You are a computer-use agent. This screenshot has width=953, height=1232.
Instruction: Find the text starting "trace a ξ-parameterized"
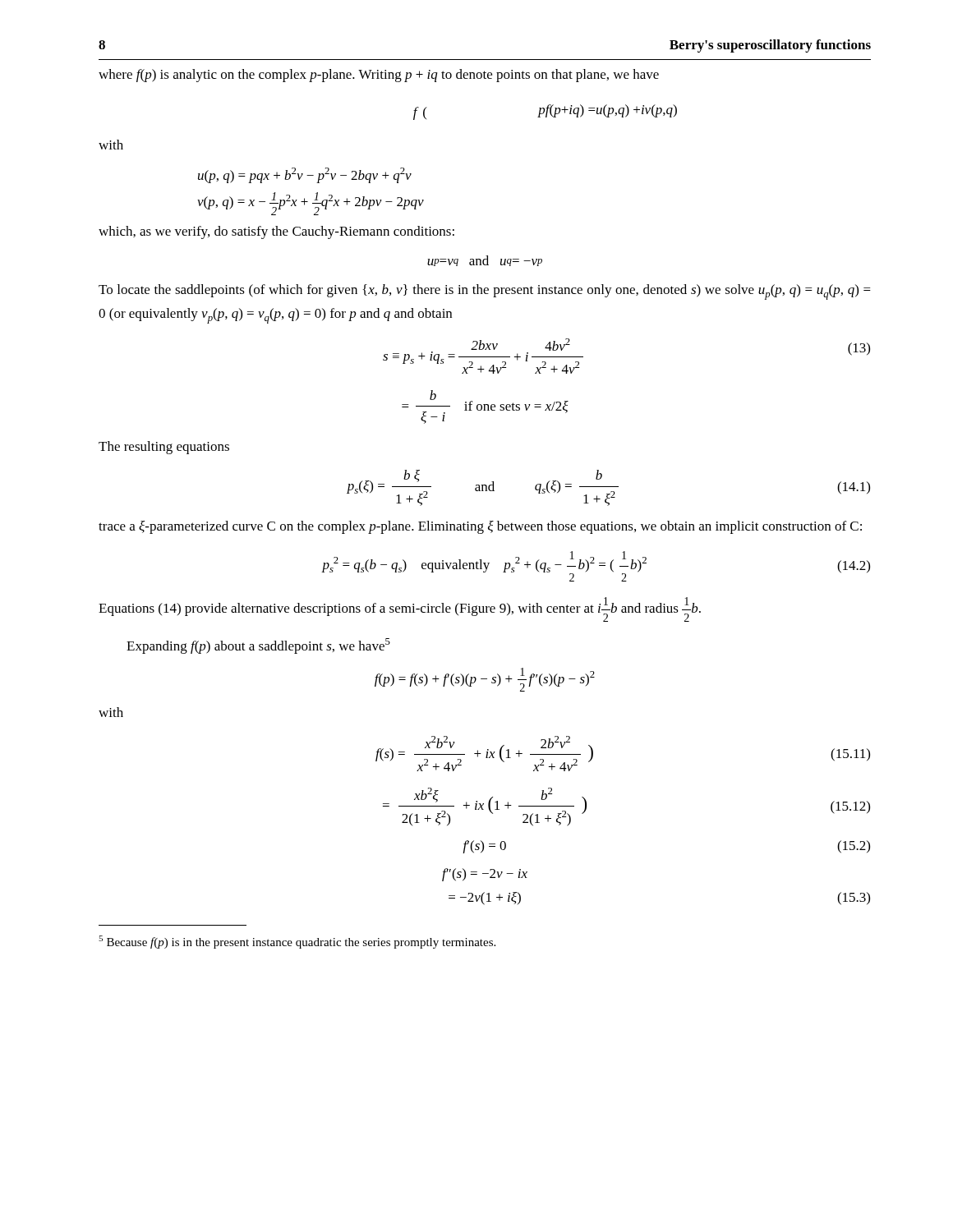[x=485, y=526]
